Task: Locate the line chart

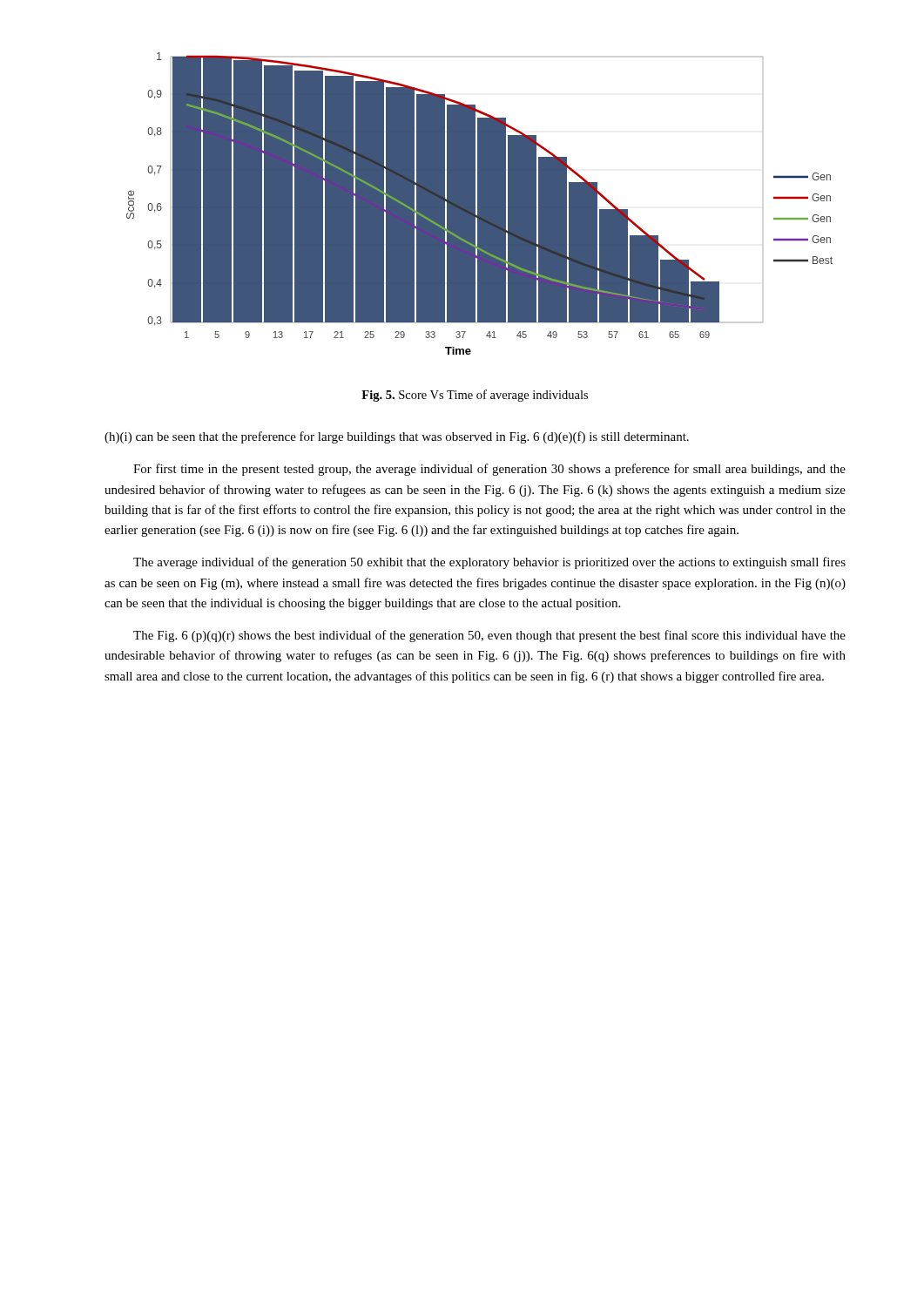Action: pos(475,213)
